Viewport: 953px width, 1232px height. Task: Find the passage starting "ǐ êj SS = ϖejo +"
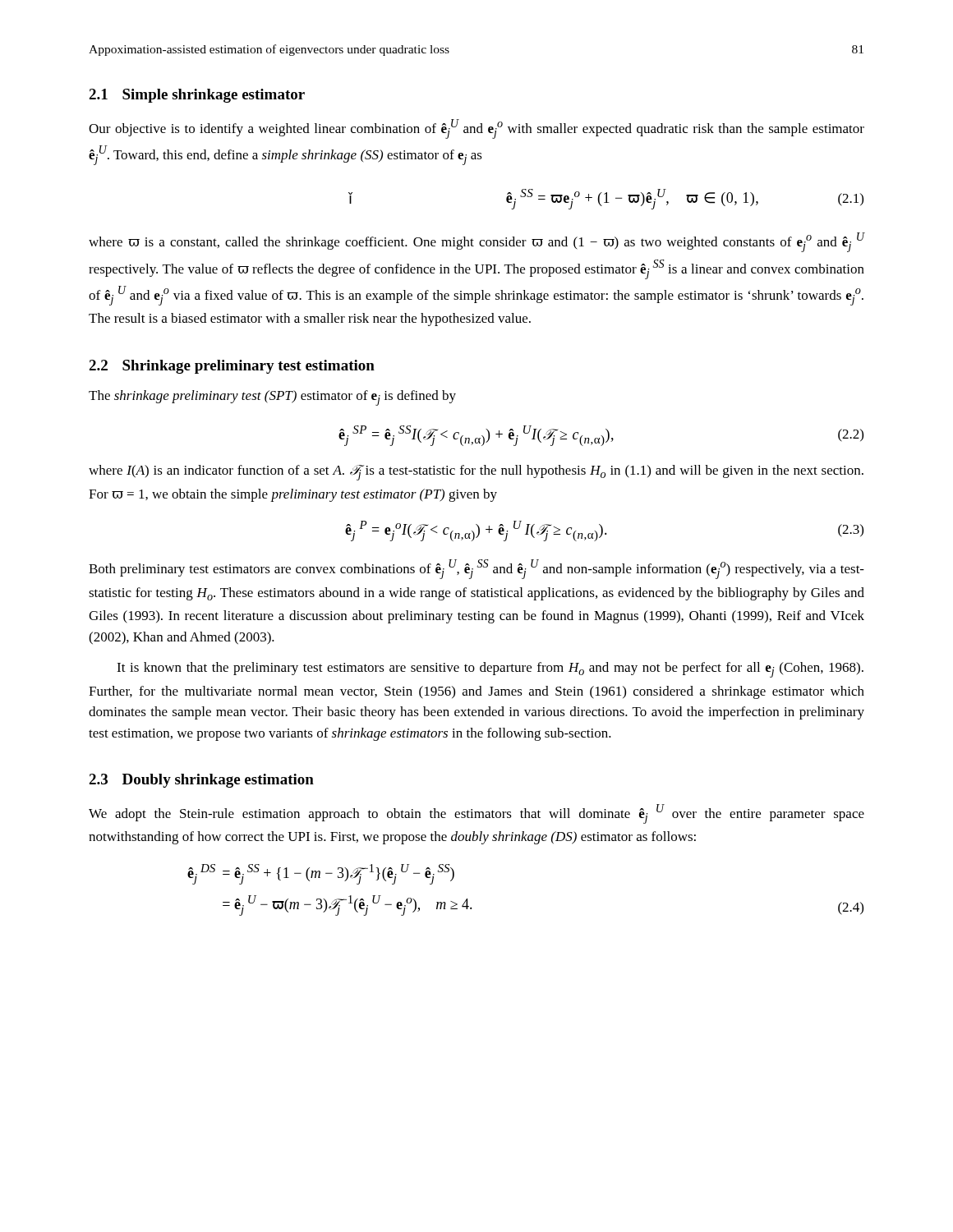606,199
